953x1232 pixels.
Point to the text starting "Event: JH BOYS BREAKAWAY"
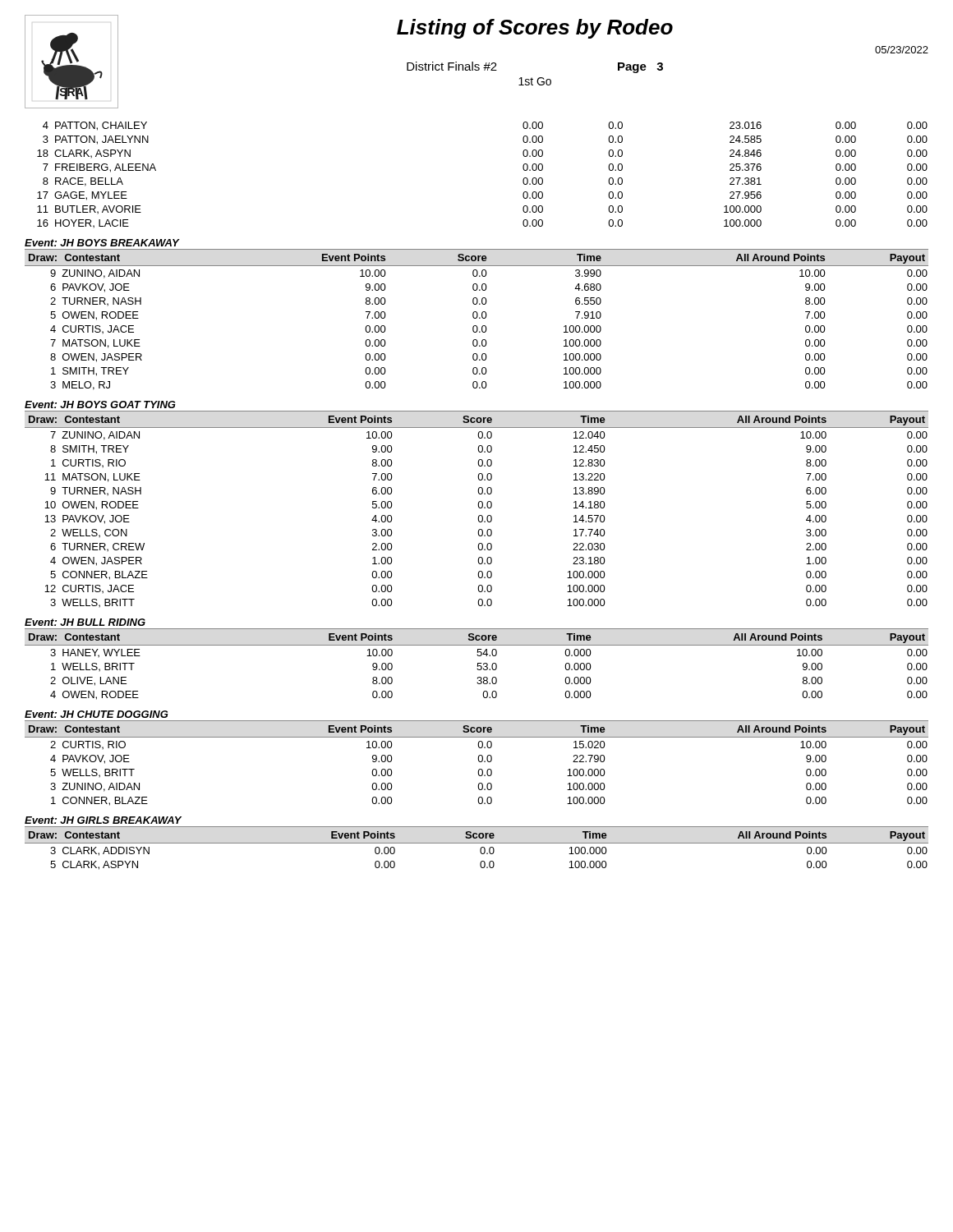pos(102,243)
